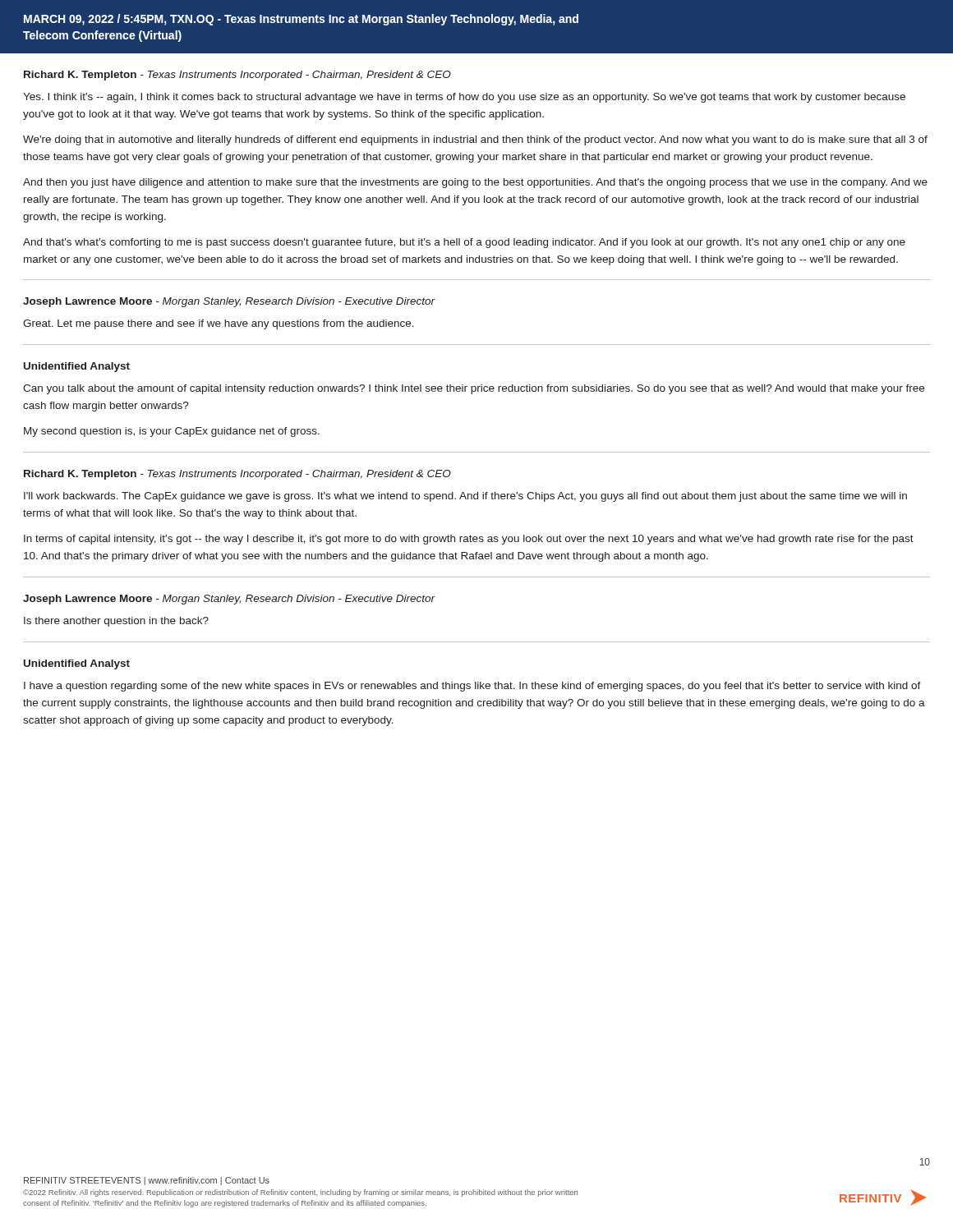Select the text block with the text "In terms of capital"
953x1232 pixels.
point(468,547)
